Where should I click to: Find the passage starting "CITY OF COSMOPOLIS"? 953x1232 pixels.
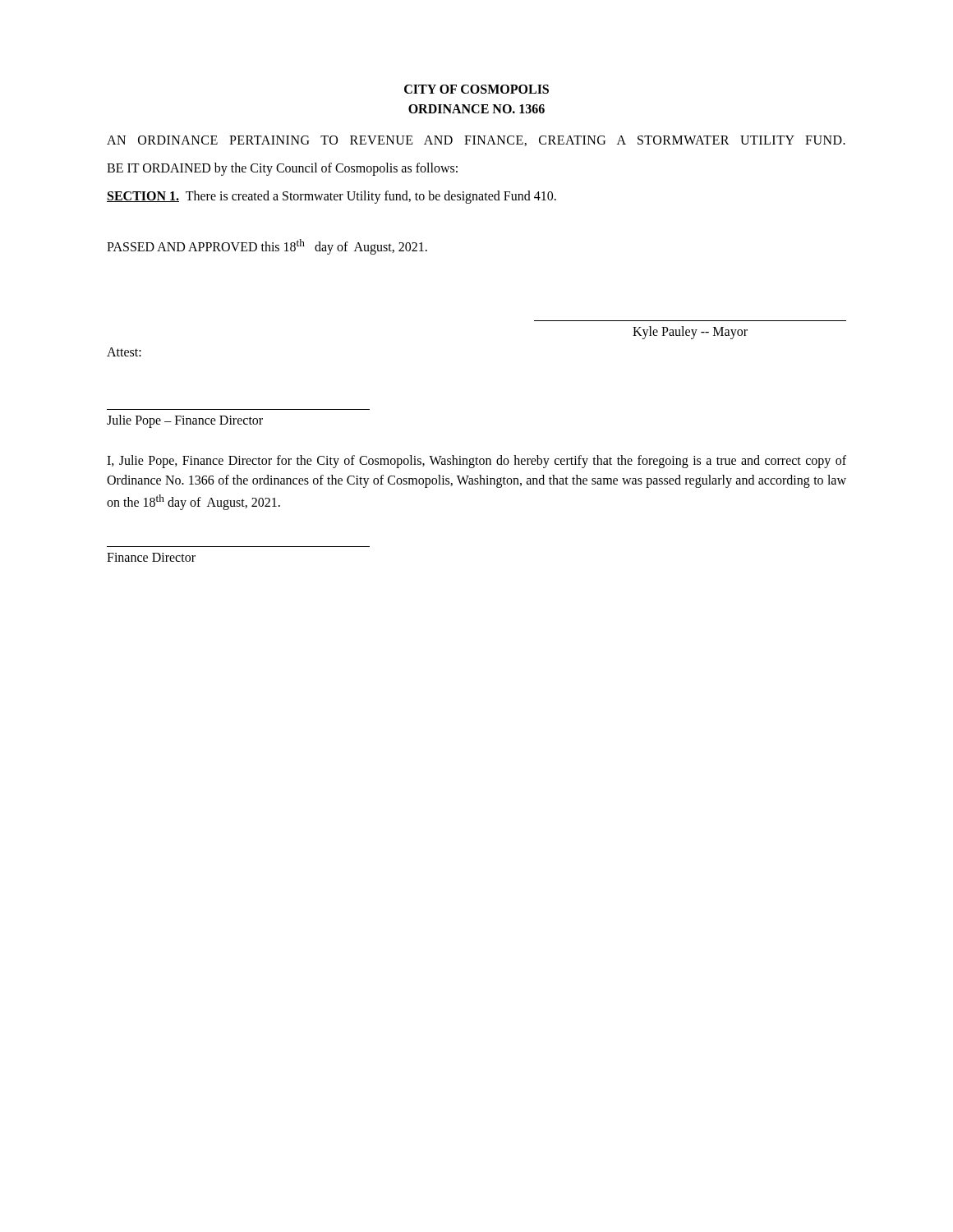(x=476, y=89)
